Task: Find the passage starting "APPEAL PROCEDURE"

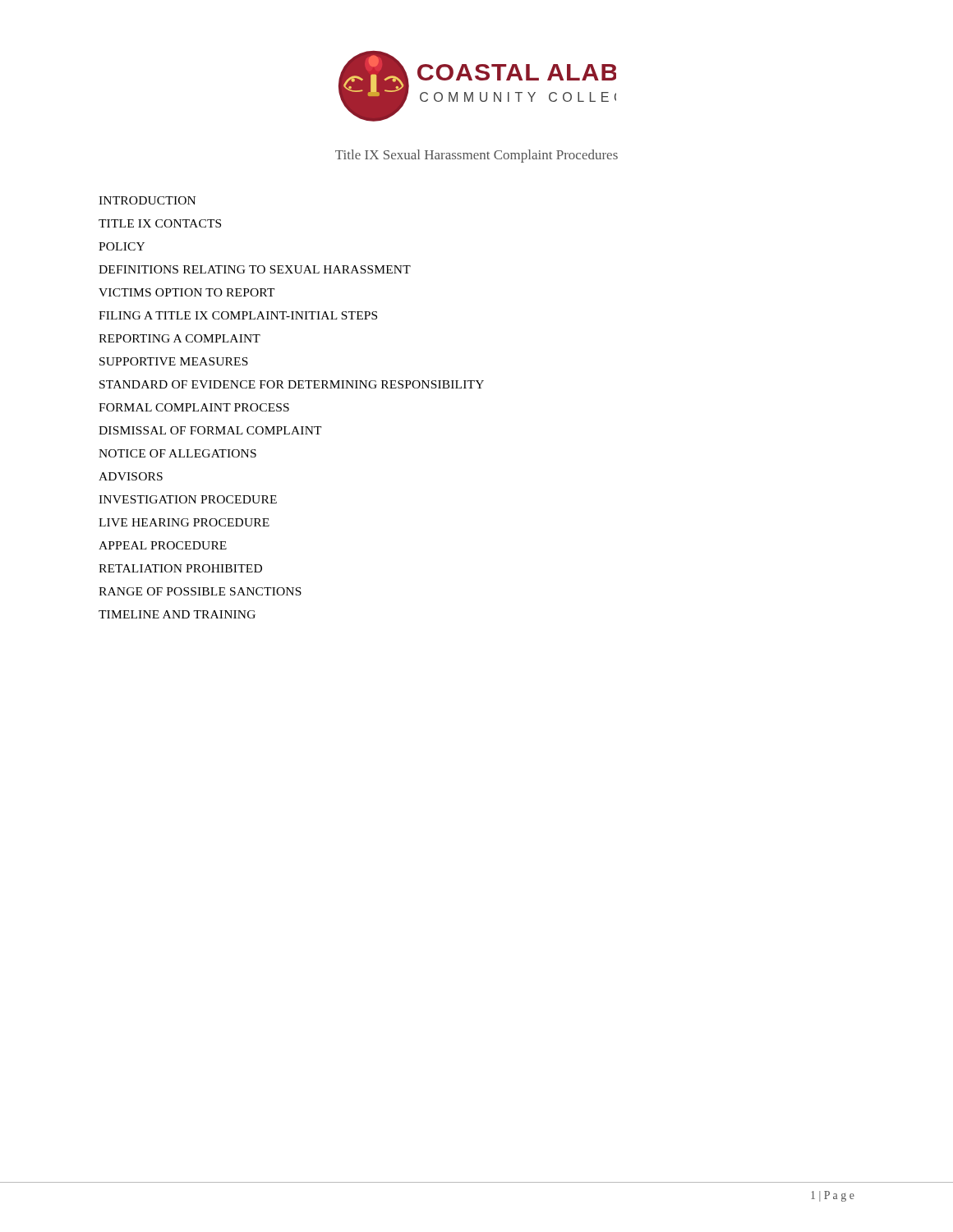Action: pos(163,545)
